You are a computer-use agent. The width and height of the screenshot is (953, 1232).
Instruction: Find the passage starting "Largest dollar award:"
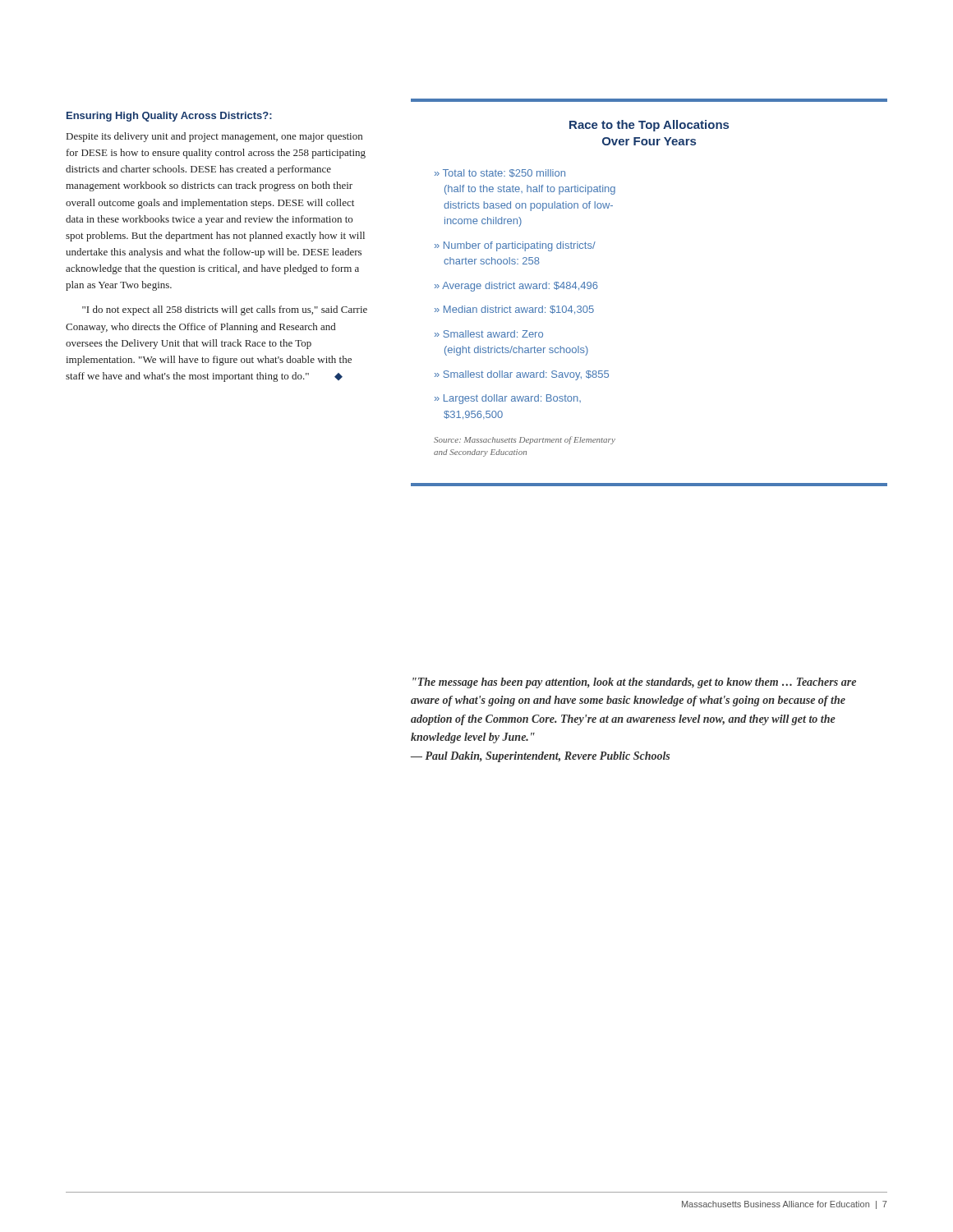(x=508, y=407)
